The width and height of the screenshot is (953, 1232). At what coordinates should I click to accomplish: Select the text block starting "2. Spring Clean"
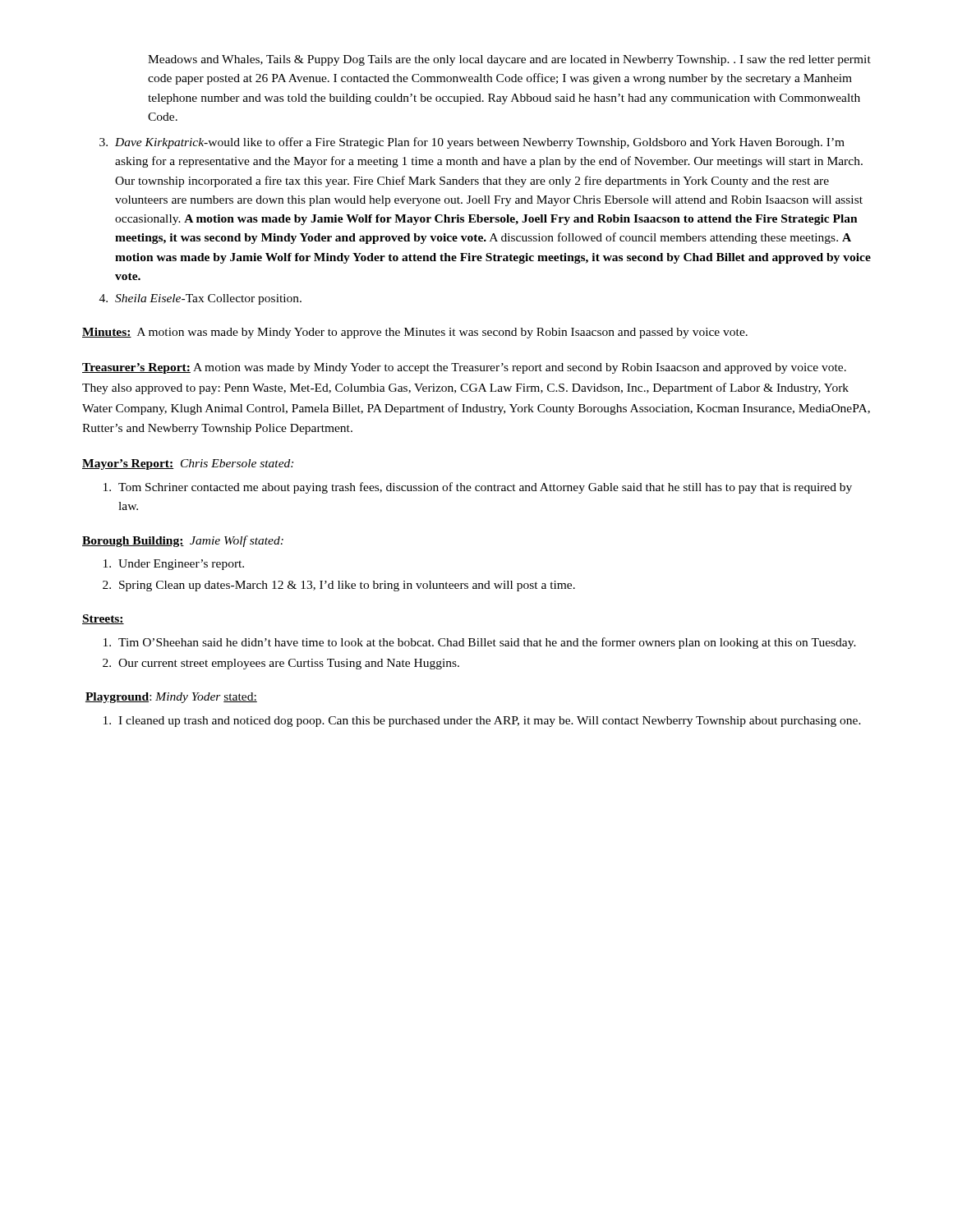tap(476, 584)
